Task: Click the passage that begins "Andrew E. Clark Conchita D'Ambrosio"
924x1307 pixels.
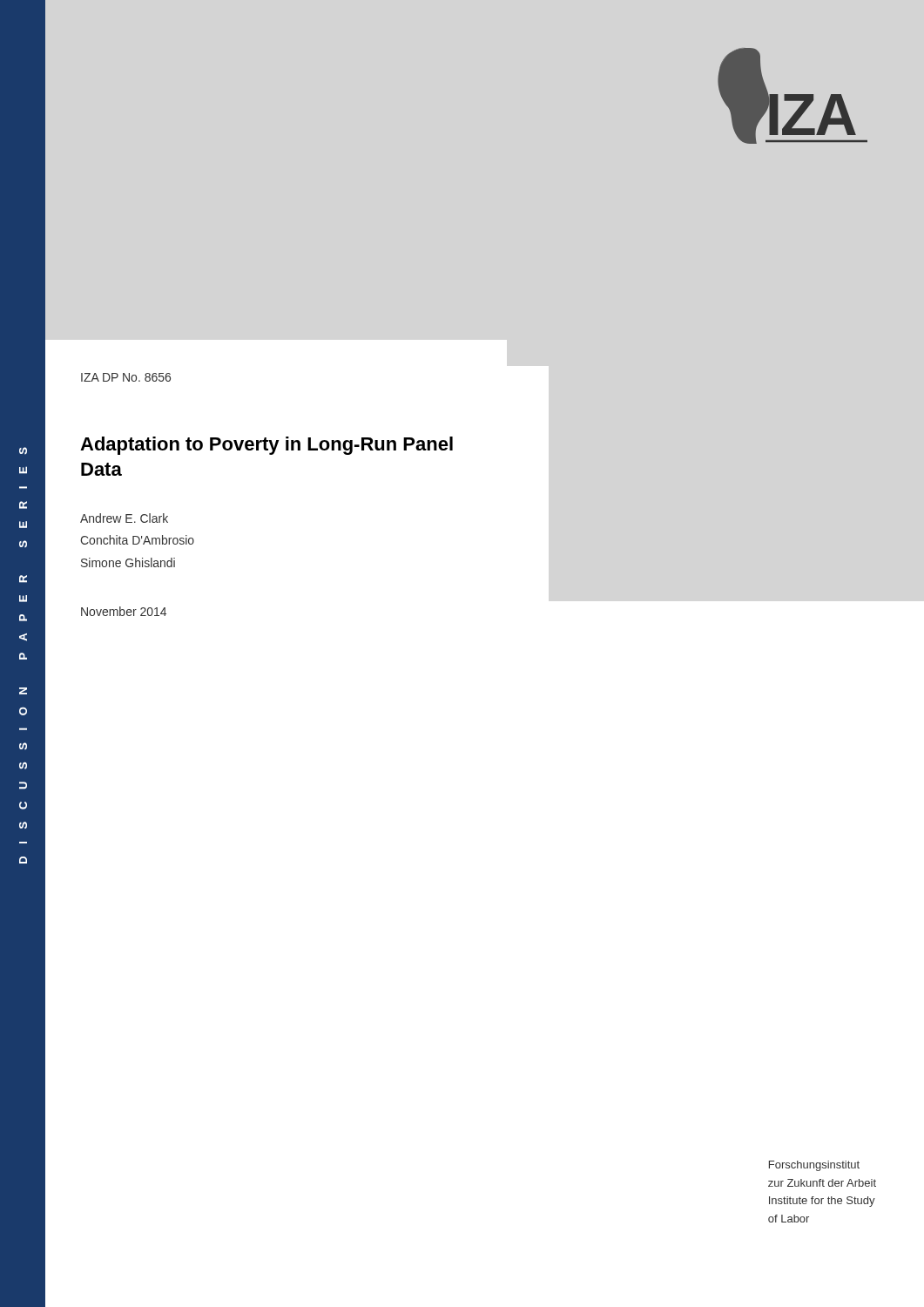Action: tap(137, 541)
